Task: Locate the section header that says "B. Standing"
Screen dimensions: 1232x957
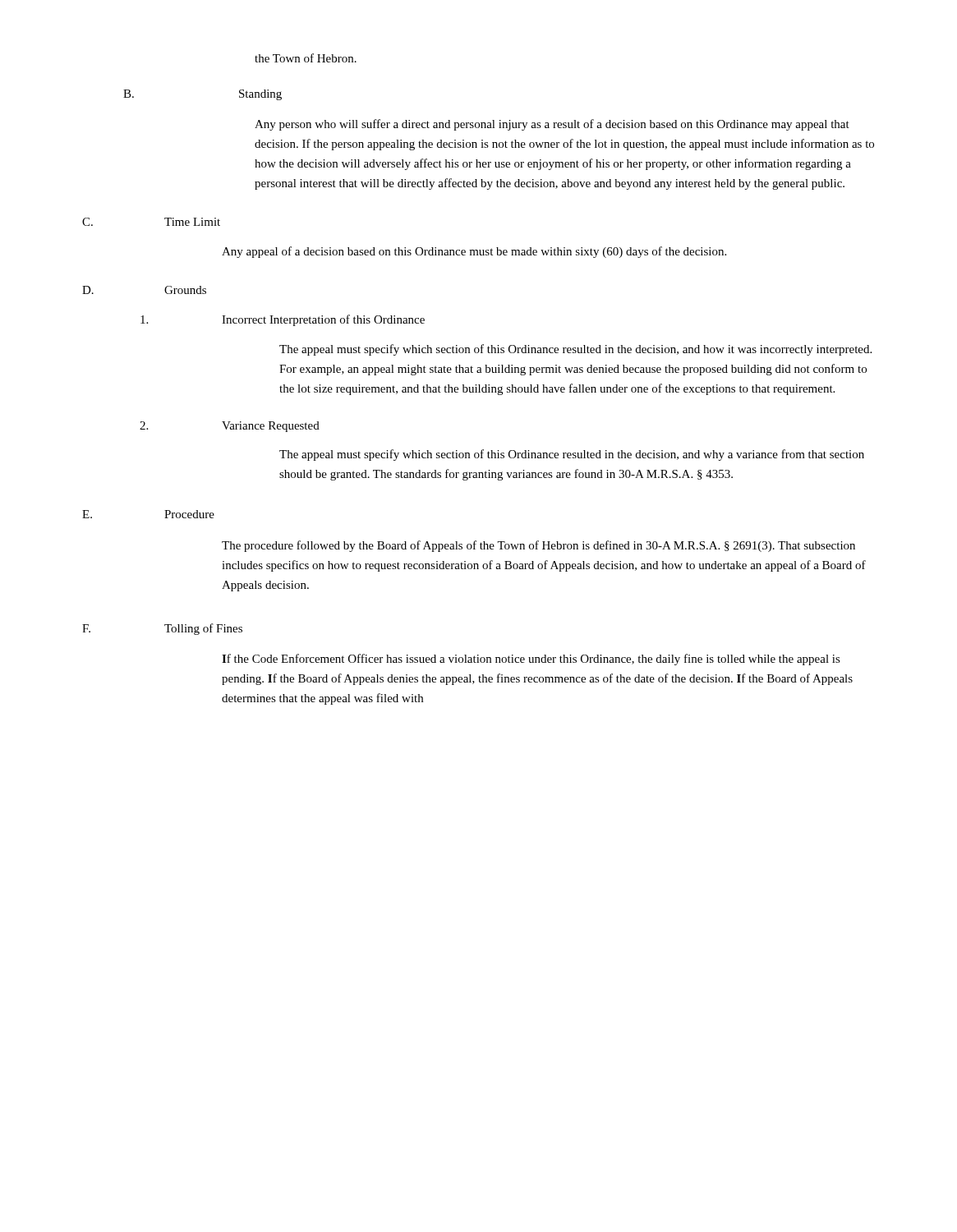Action: point(127,93)
